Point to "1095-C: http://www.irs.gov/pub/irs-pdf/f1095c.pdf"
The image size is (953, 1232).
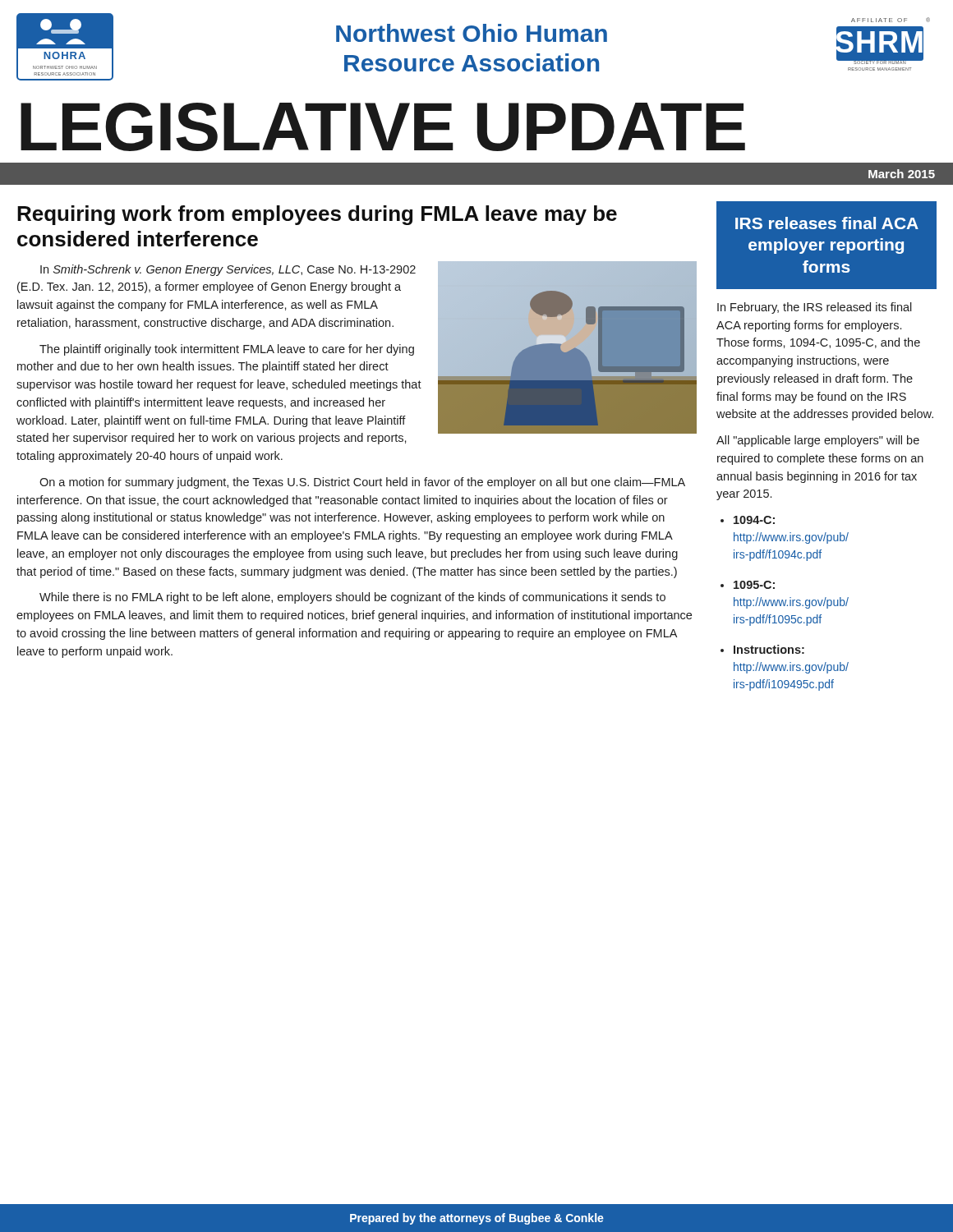(835, 601)
